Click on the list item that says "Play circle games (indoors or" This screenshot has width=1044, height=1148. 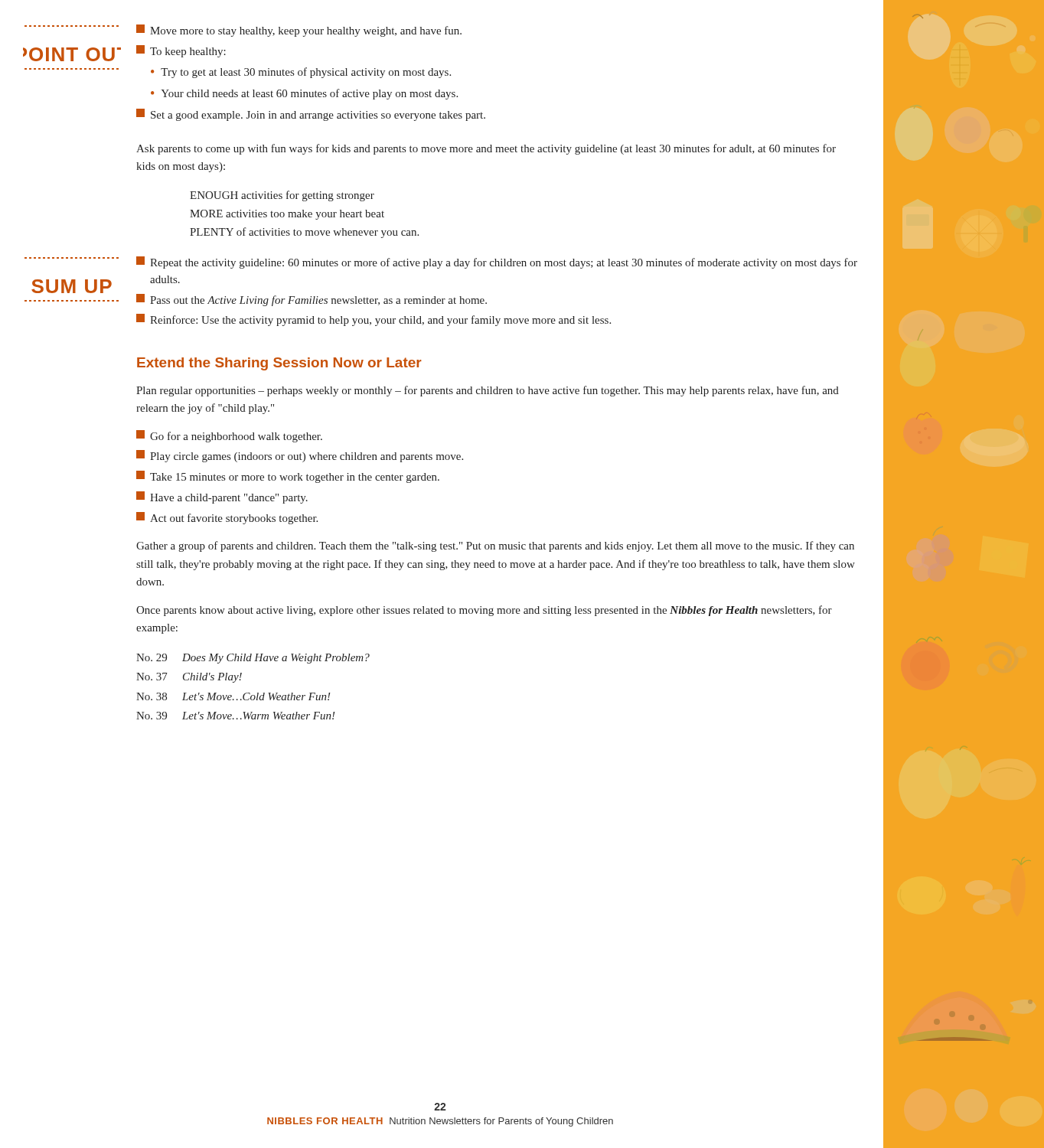point(300,457)
